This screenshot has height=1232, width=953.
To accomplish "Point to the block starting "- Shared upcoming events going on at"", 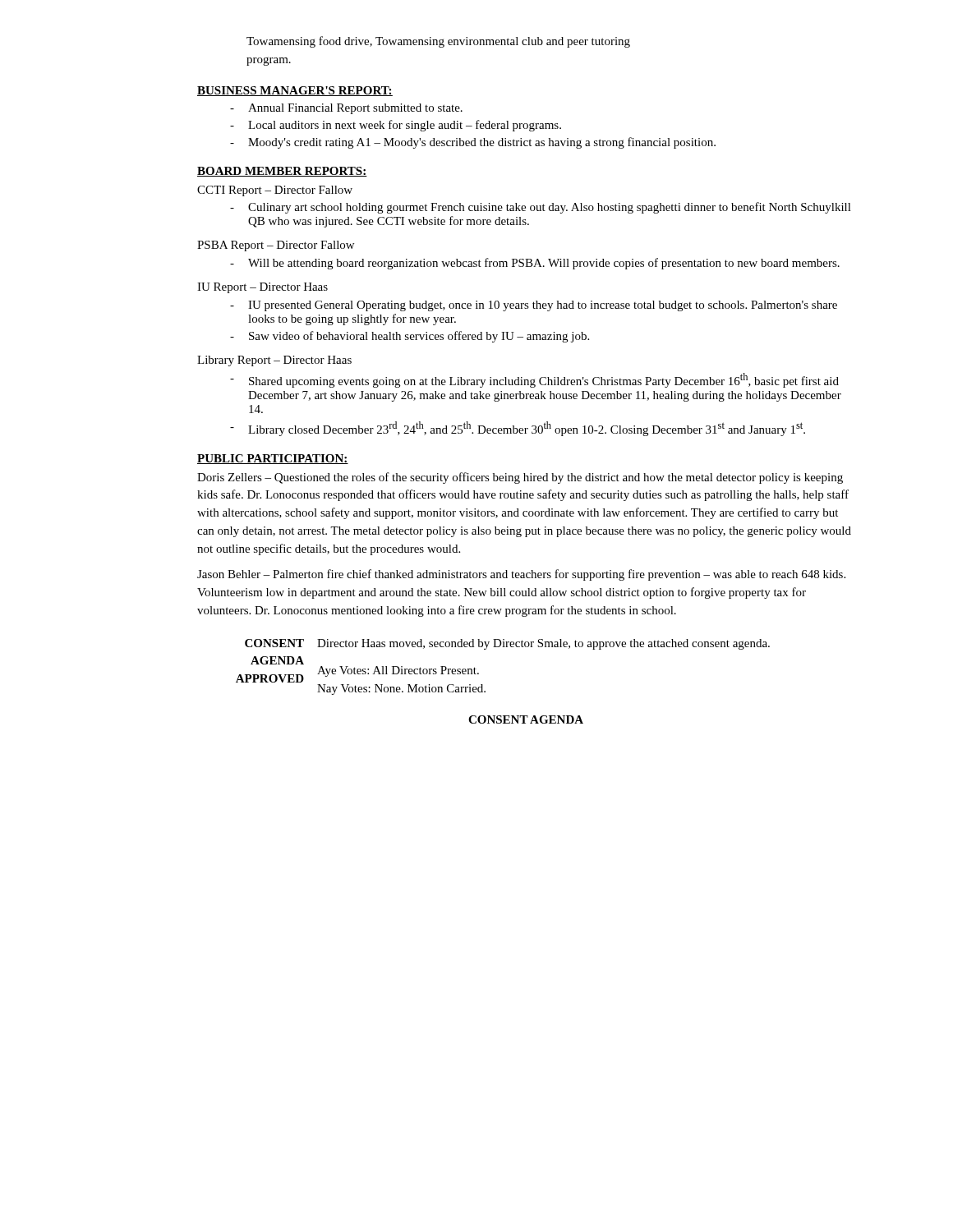I will (542, 393).
